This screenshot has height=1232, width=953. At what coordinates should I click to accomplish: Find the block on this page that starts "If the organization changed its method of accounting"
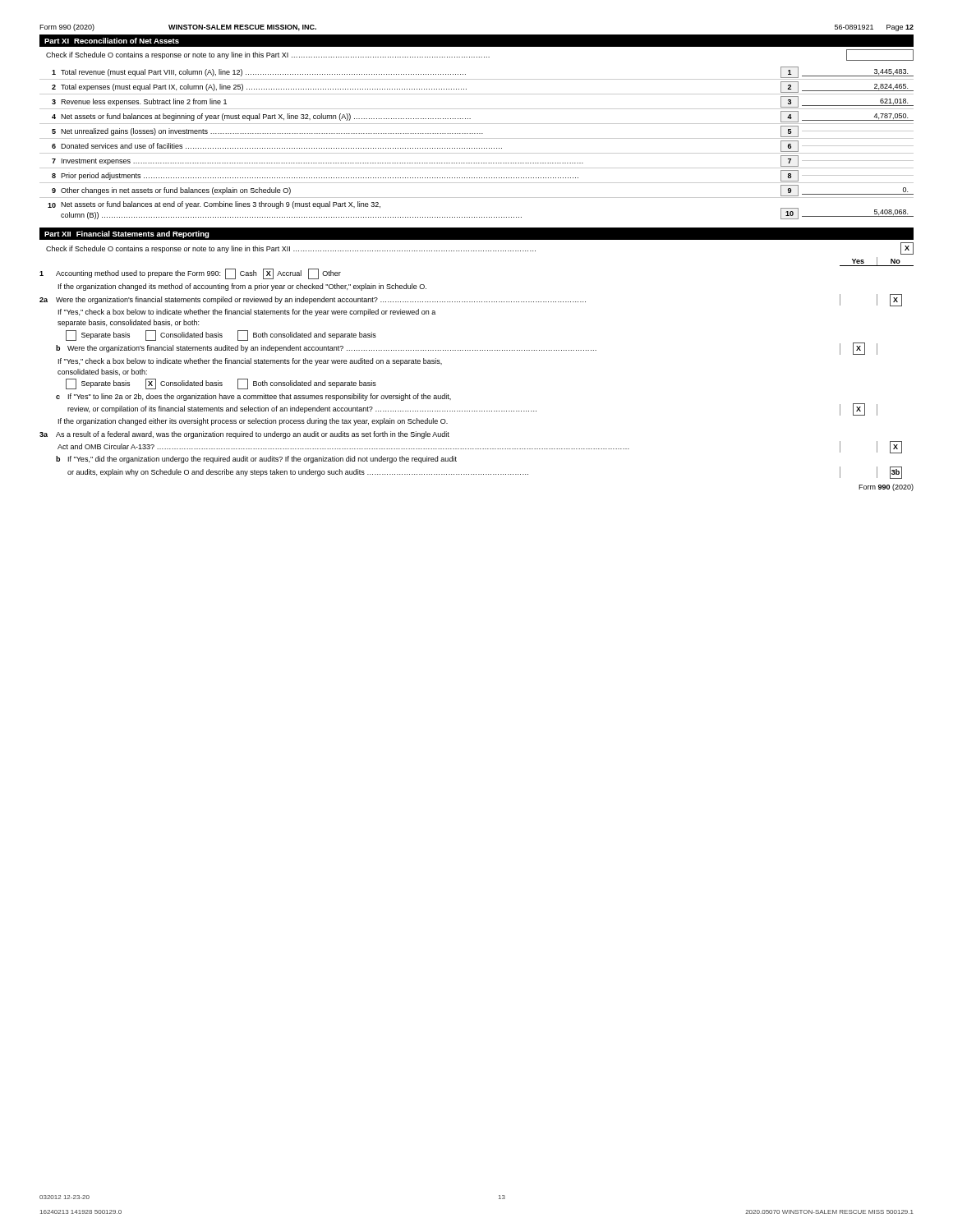tap(242, 287)
